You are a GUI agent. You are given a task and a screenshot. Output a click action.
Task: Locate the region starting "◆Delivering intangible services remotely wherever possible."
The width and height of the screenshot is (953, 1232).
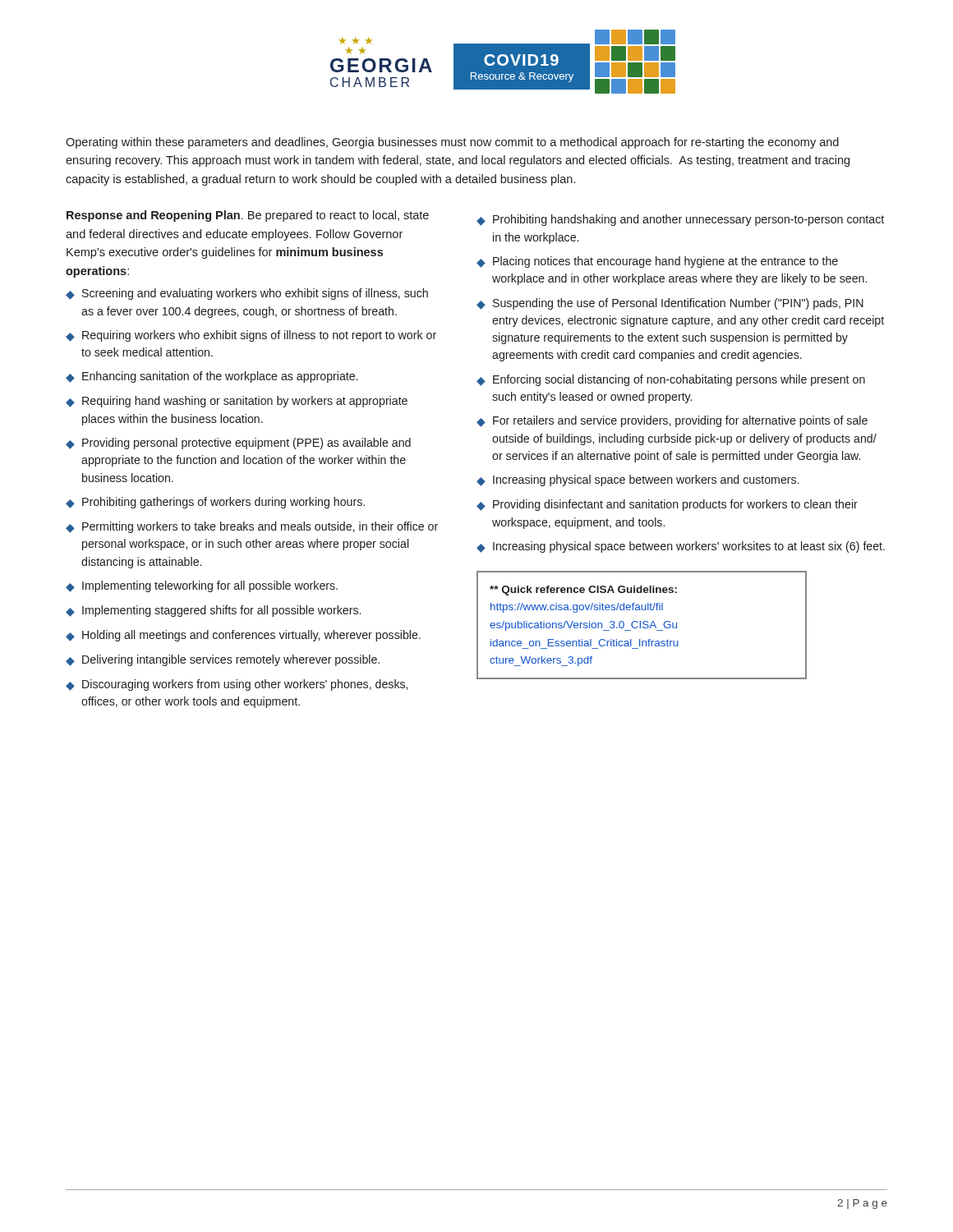click(x=255, y=660)
